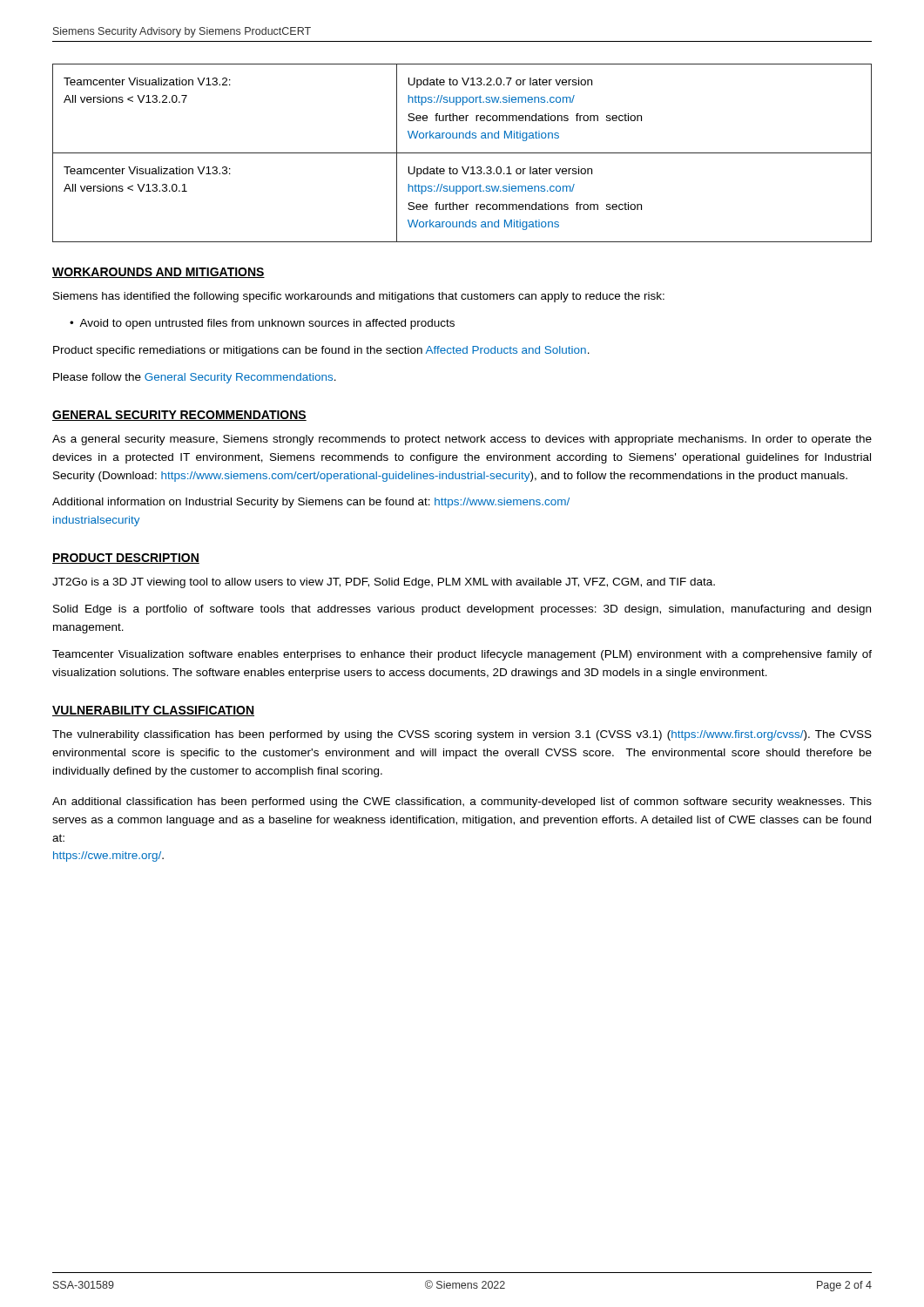Find the text block with the text "Siemens has identified the following specific workarounds and"

pos(462,297)
